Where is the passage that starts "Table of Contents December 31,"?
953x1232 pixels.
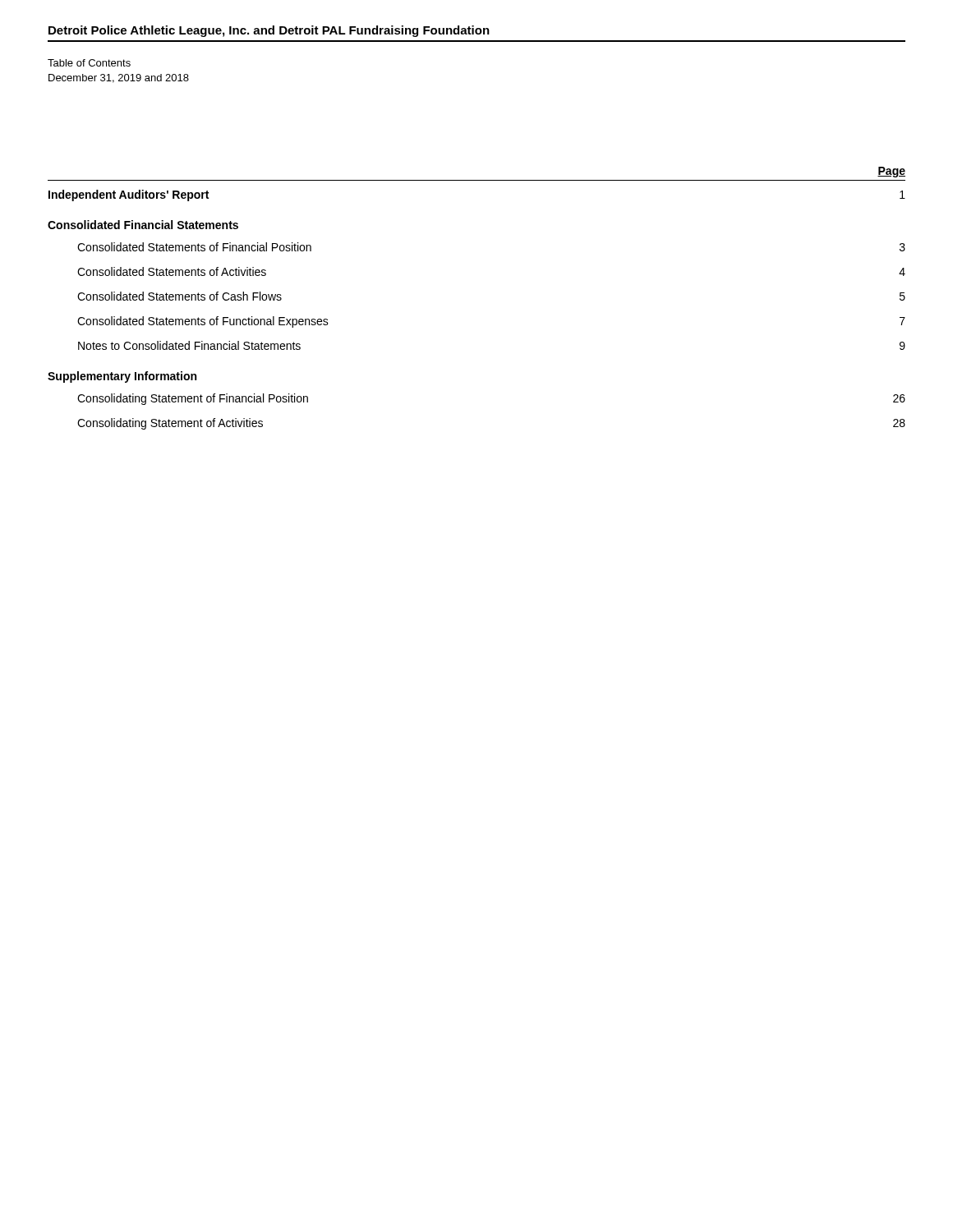[x=118, y=70]
